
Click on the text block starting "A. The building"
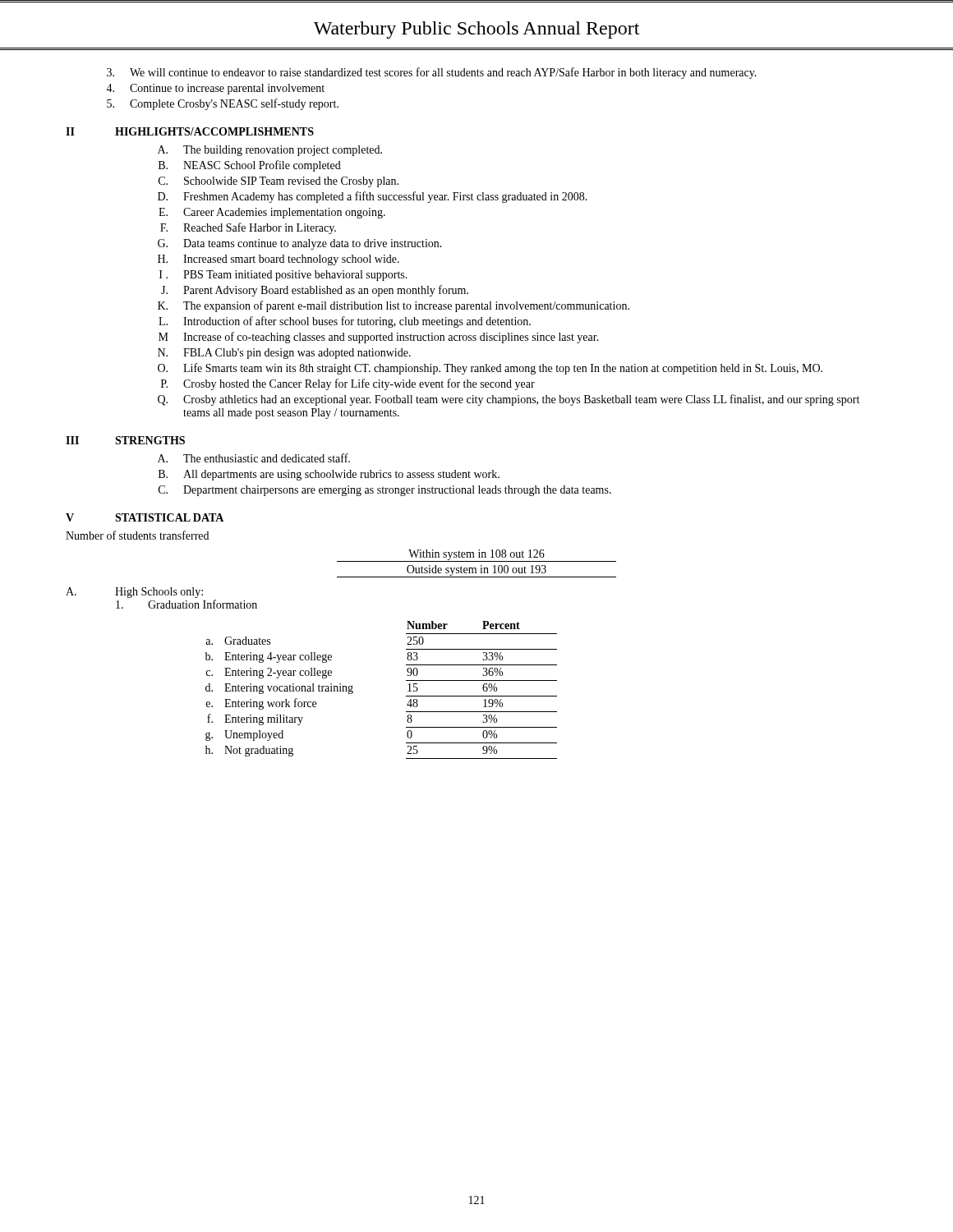(x=270, y=151)
